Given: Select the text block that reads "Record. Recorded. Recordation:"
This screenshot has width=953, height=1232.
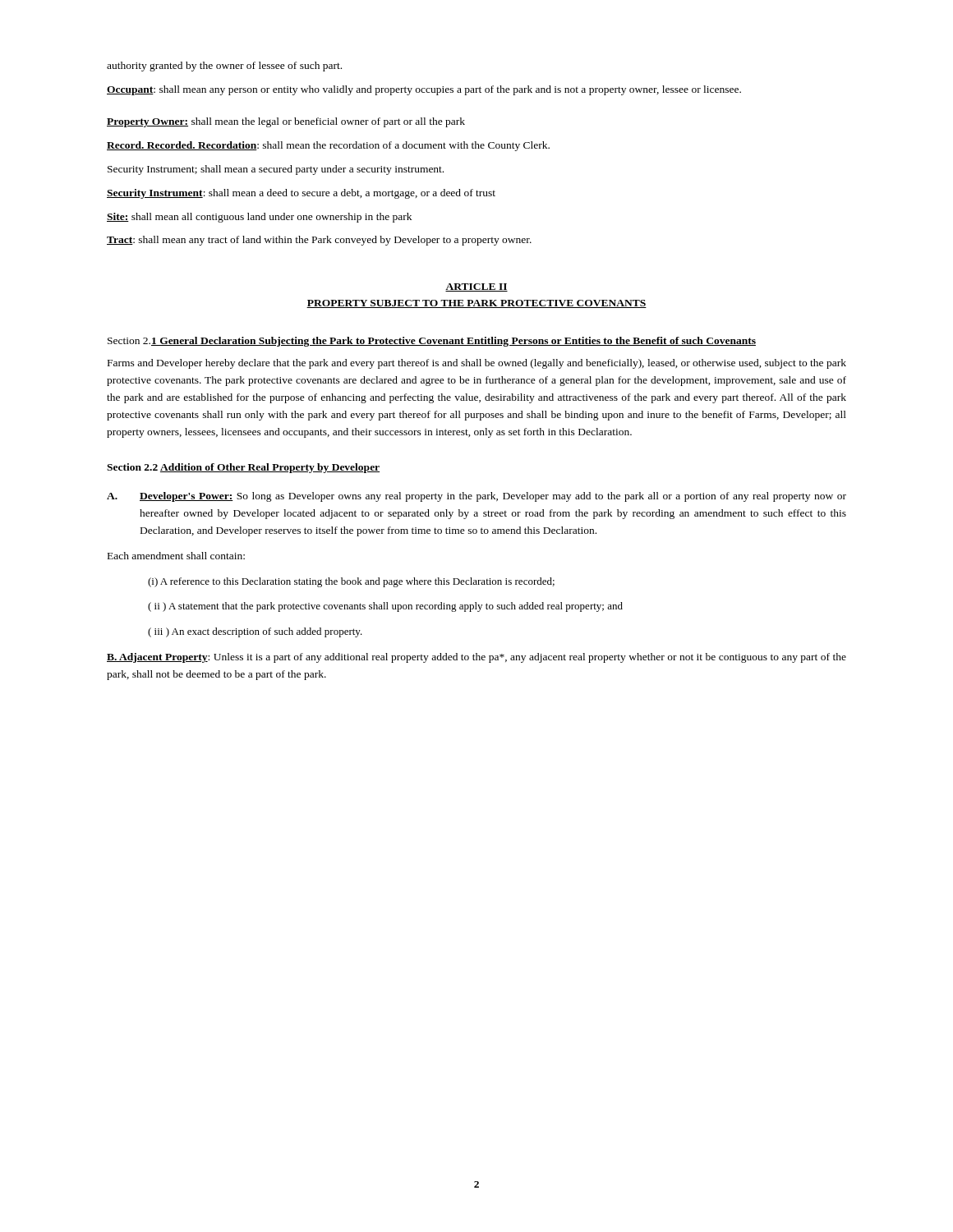Looking at the screenshot, I should (329, 145).
